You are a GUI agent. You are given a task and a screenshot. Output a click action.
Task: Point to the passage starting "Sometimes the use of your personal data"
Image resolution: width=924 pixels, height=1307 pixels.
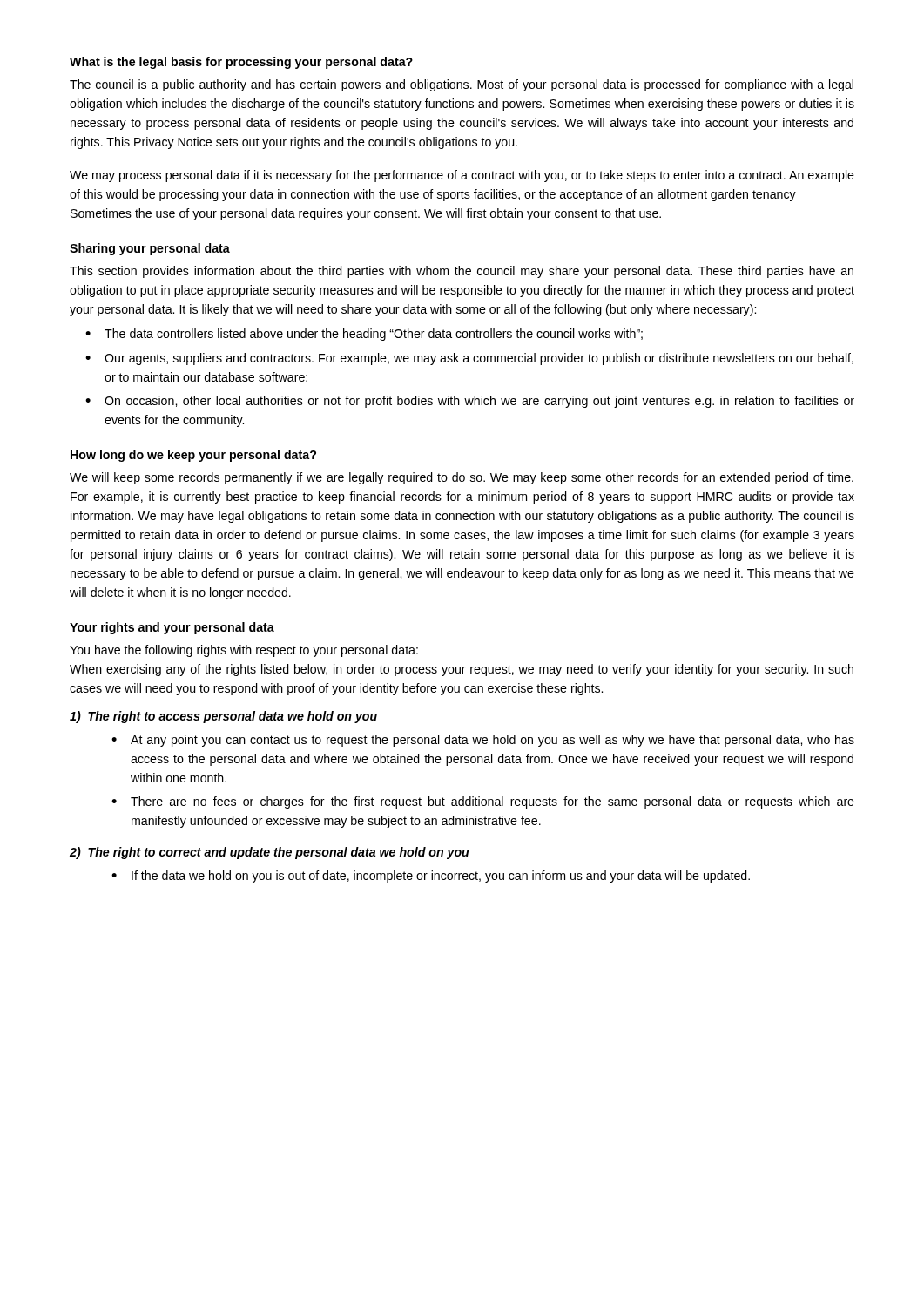pyautogui.click(x=366, y=213)
